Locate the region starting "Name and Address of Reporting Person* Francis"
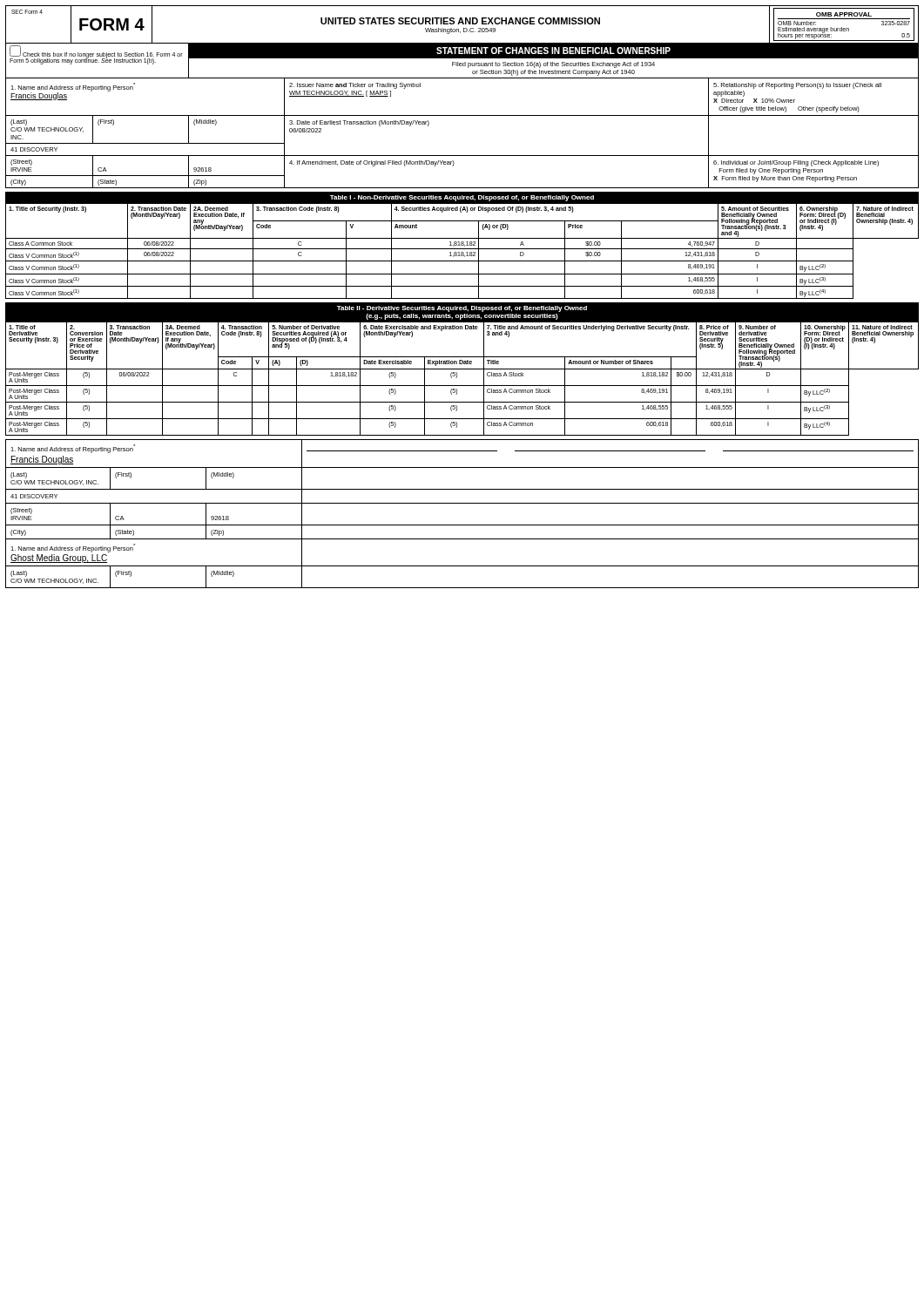This screenshot has height=1307, width=924. [x=73, y=90]
